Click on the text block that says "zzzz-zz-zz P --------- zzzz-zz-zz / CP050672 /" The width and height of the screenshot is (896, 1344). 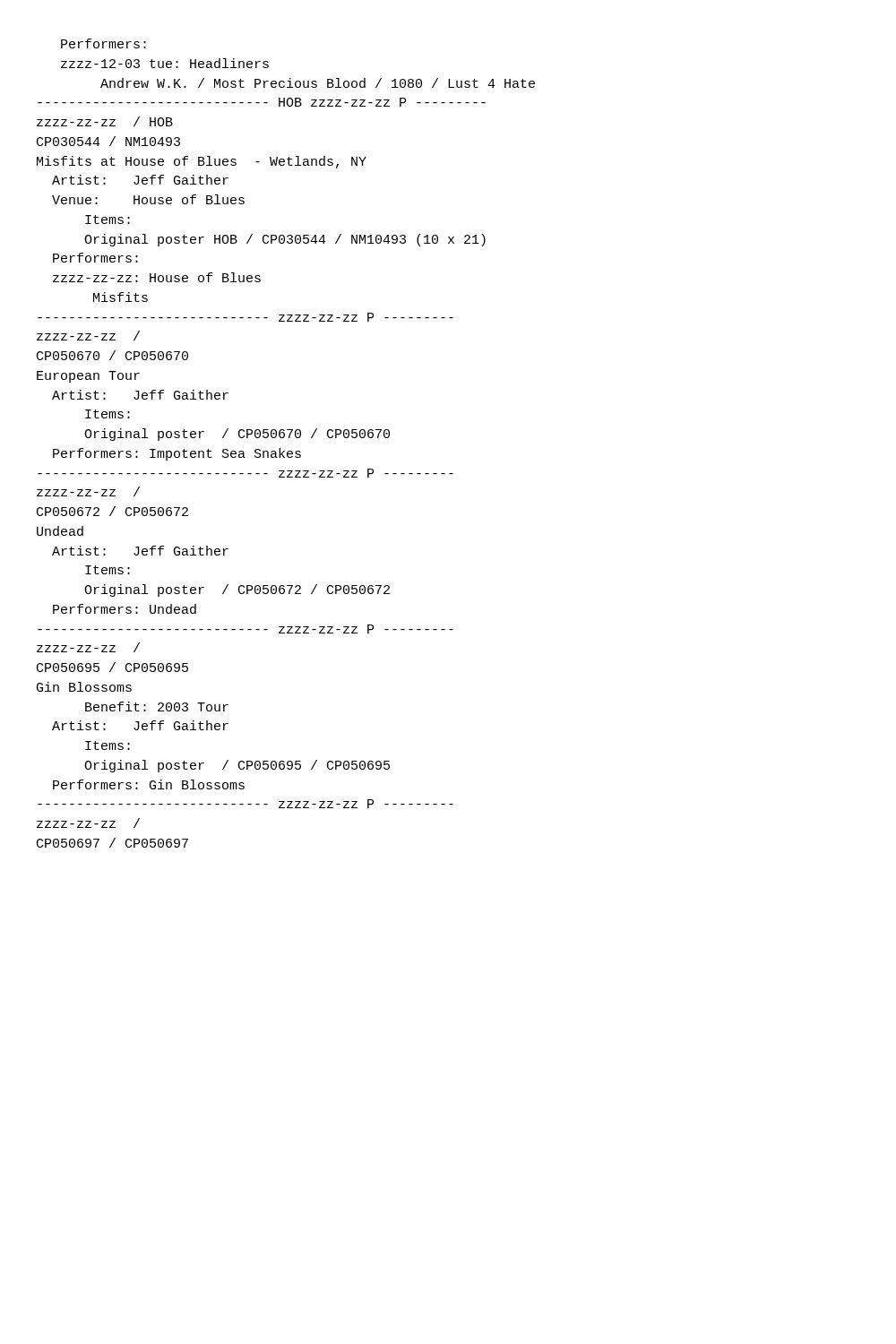coord(246,473)
